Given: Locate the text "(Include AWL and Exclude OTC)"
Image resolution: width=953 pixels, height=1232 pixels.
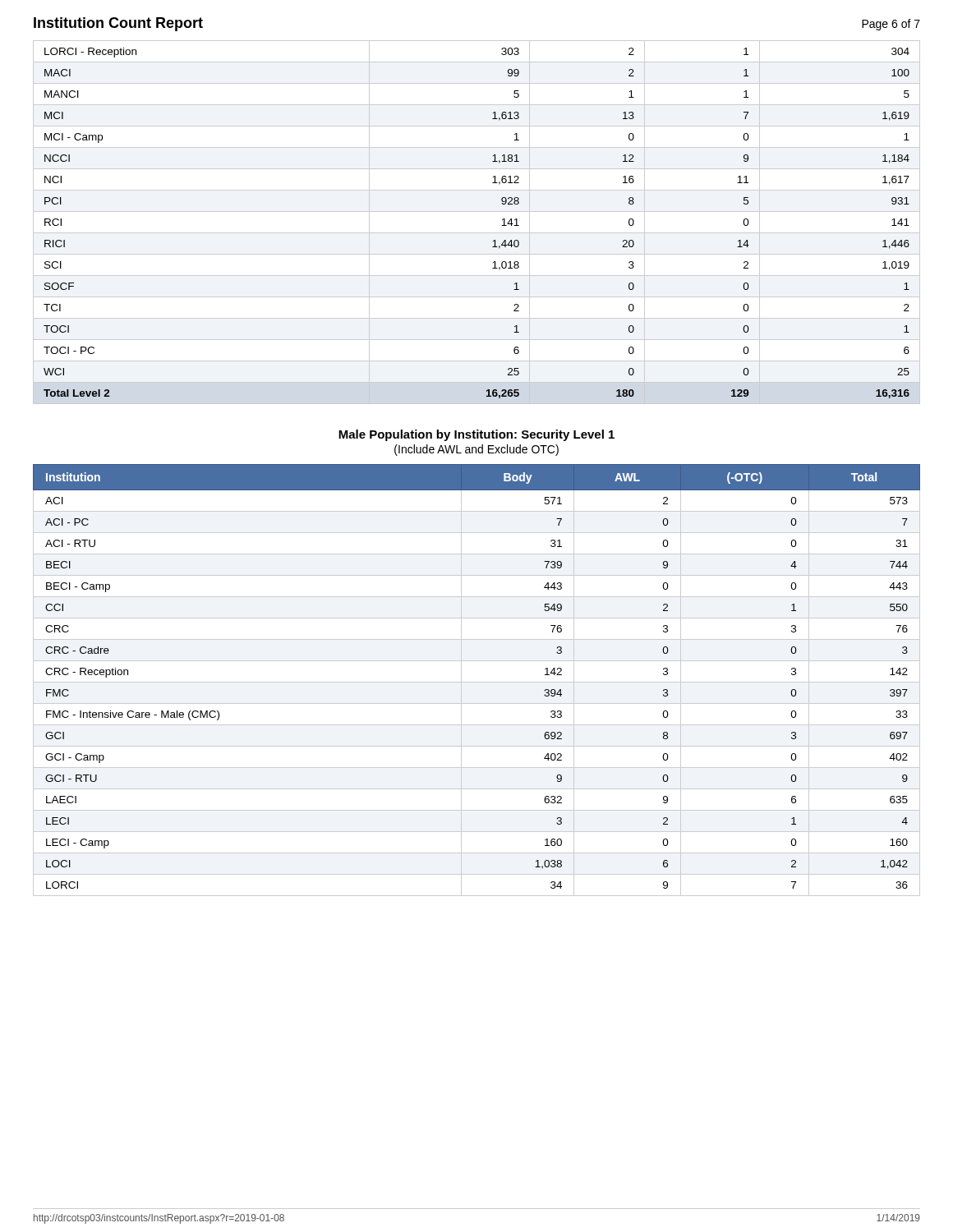Looking at the screenshot, I should pyautogui.click(x=476, y=449).
